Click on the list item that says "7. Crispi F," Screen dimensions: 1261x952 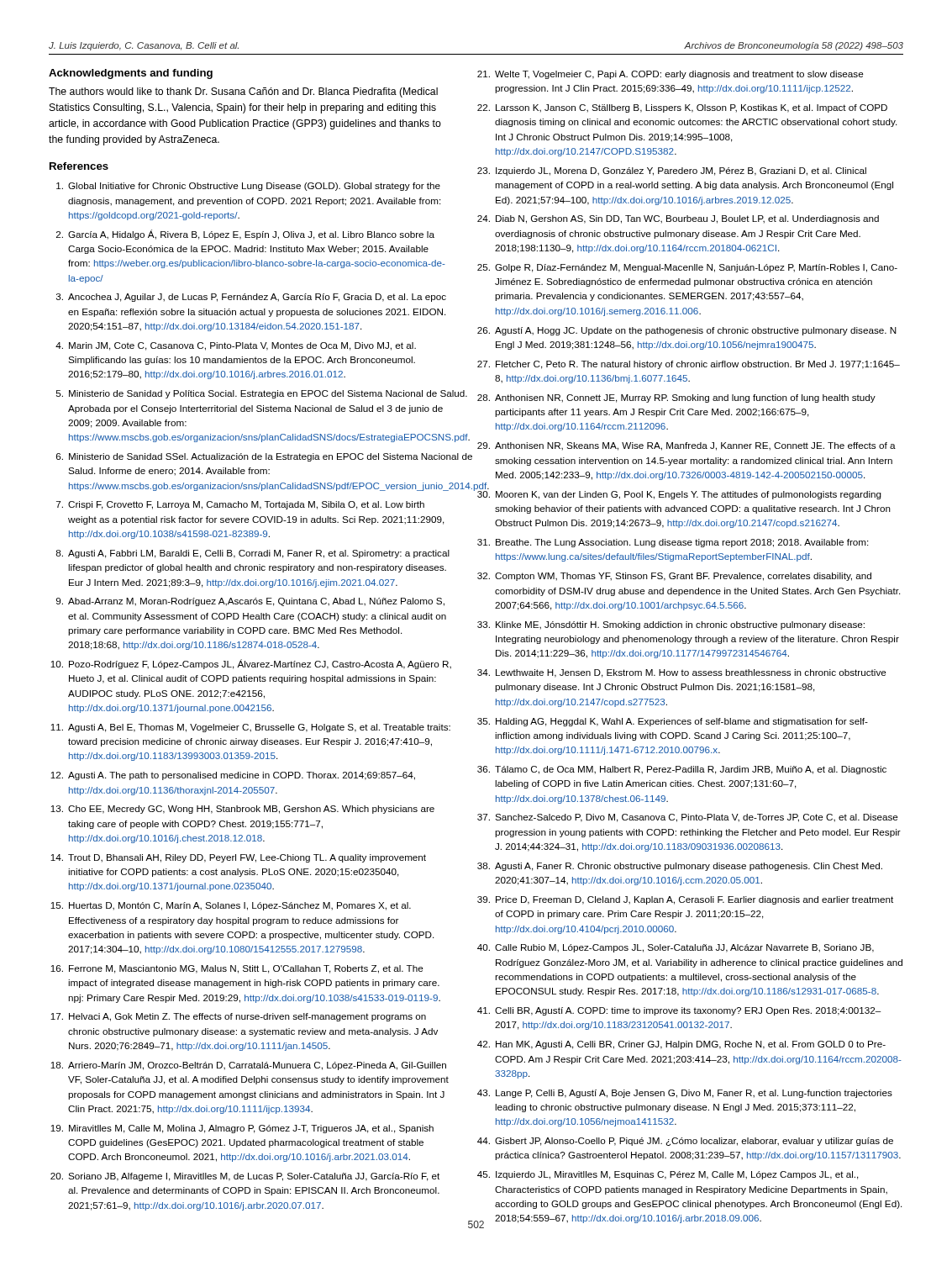(x=250, y=519)
